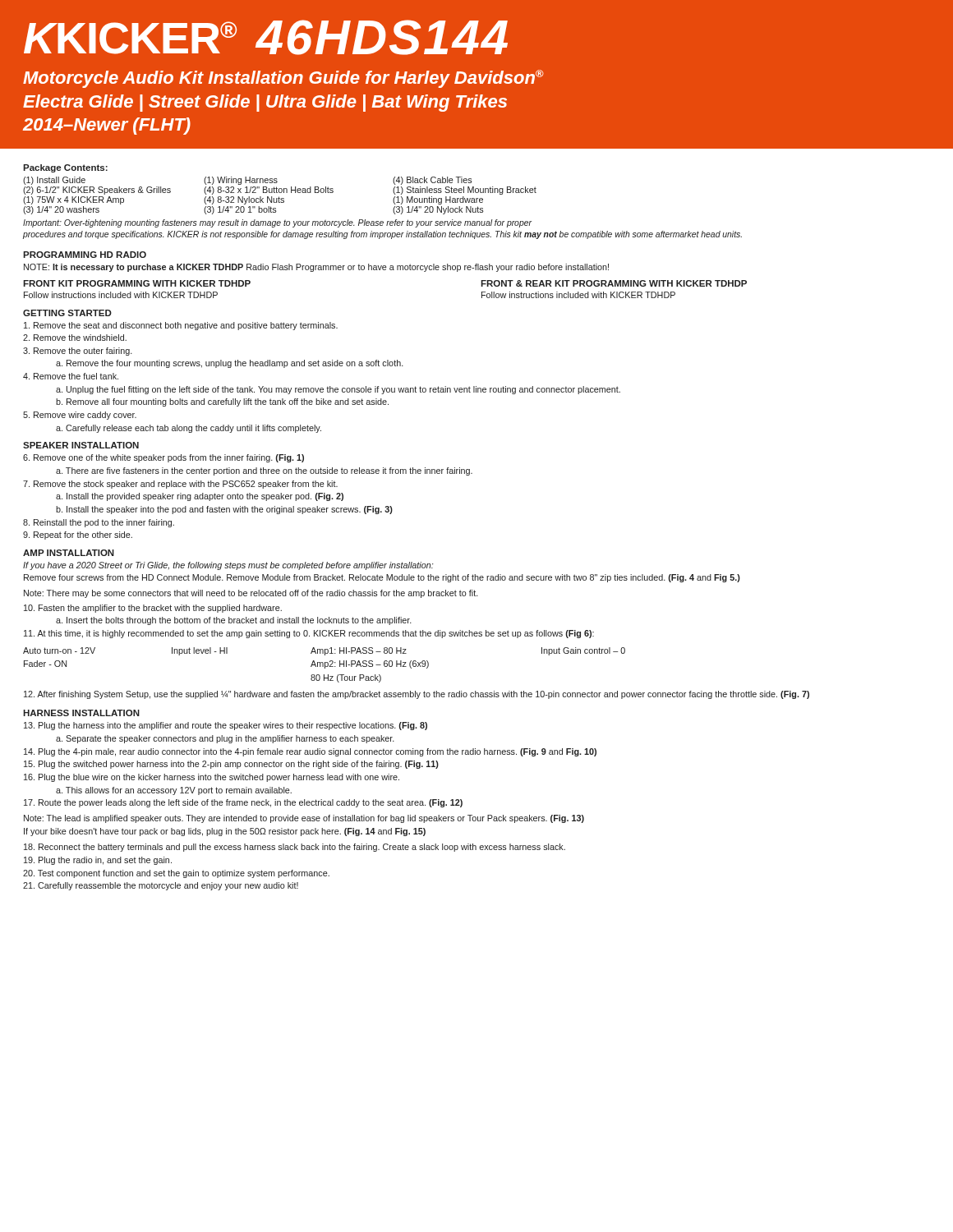Viewport: 953px width, 1232px height.
Task: Point to the text starting "If you have a 2020 Street or Tri"
Action: 381,571
